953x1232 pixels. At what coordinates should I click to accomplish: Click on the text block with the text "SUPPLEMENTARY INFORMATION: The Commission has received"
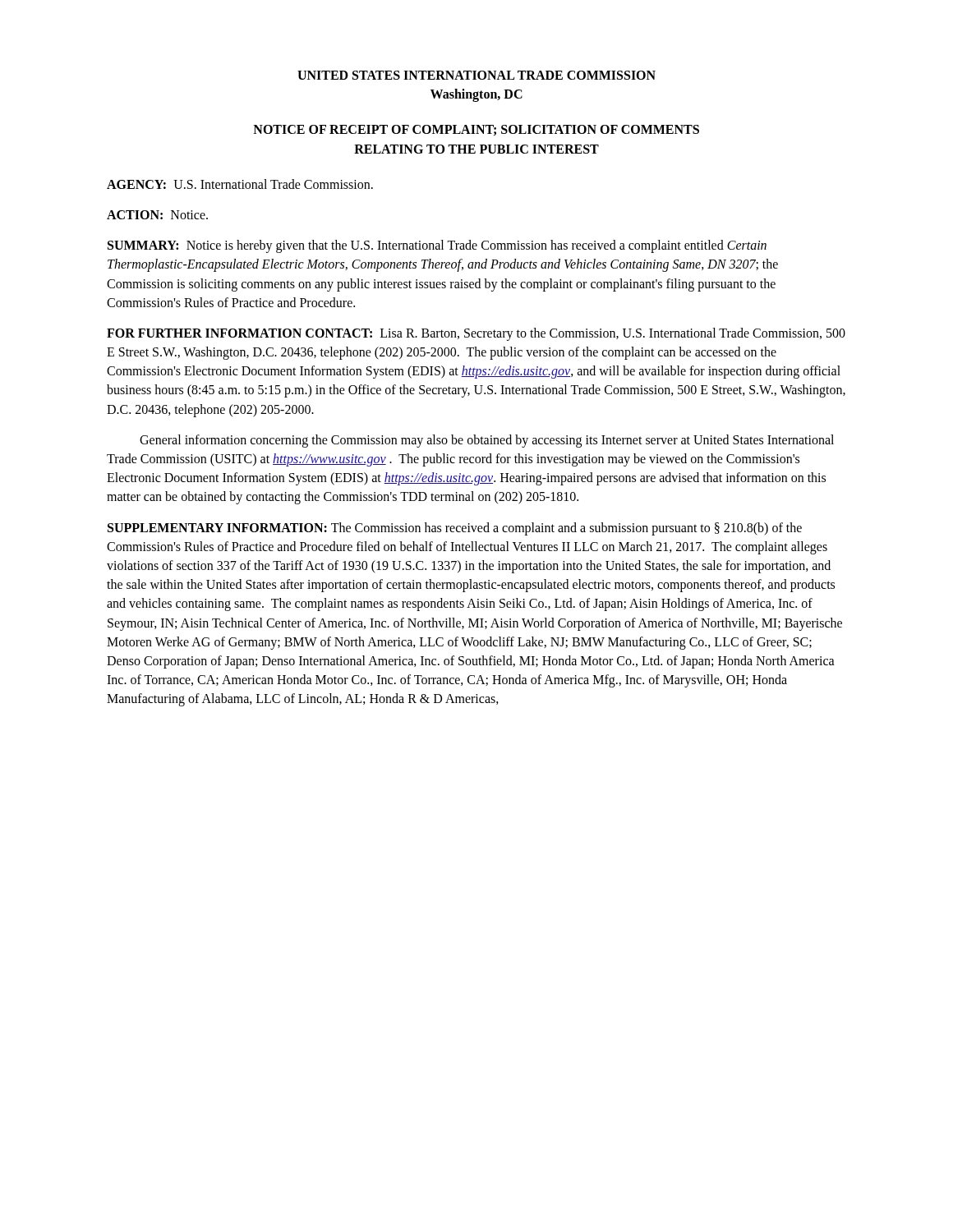coord(476,613)
